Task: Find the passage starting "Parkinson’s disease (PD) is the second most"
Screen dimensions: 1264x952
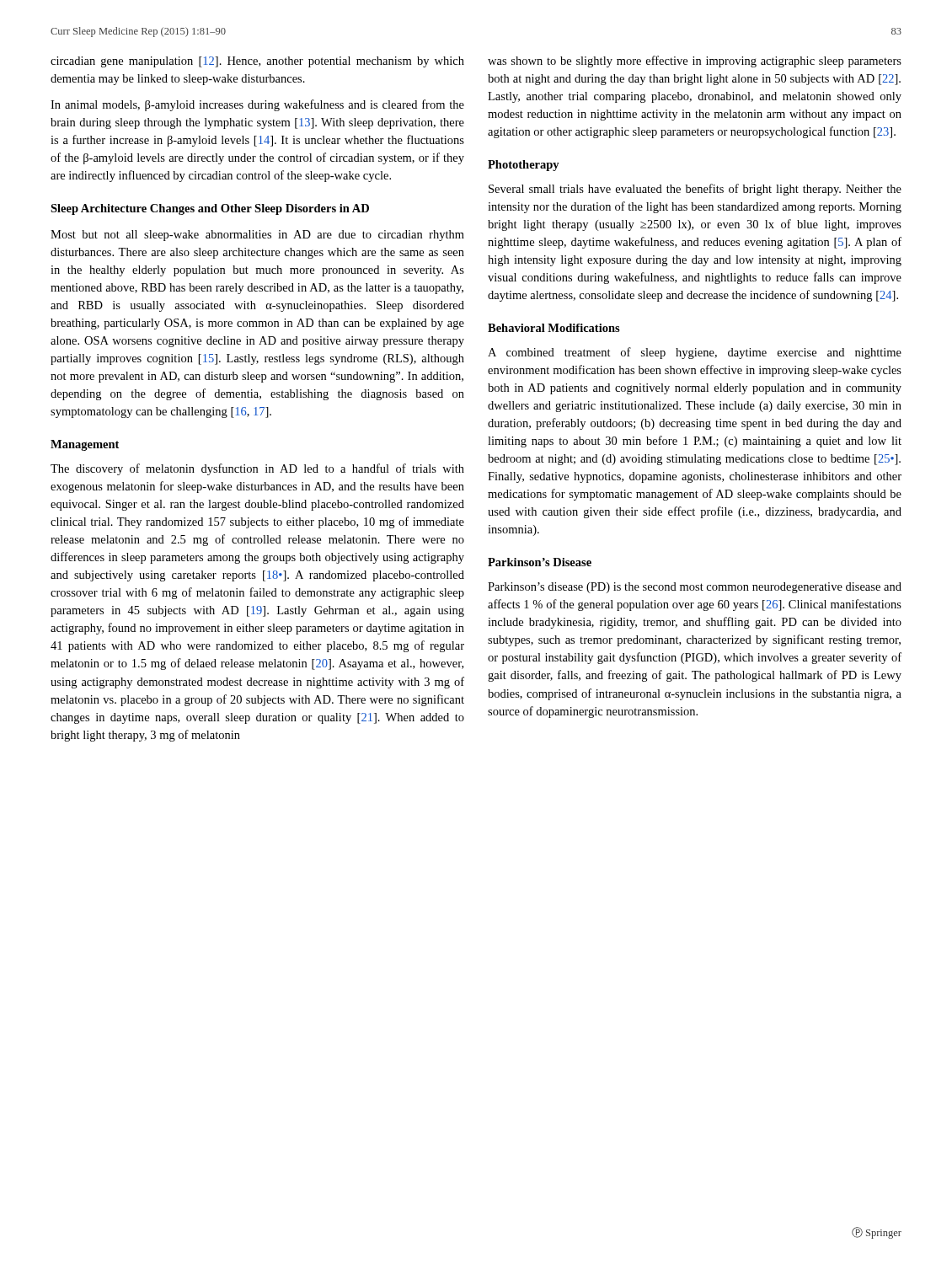Action: (x=695, y=649)
